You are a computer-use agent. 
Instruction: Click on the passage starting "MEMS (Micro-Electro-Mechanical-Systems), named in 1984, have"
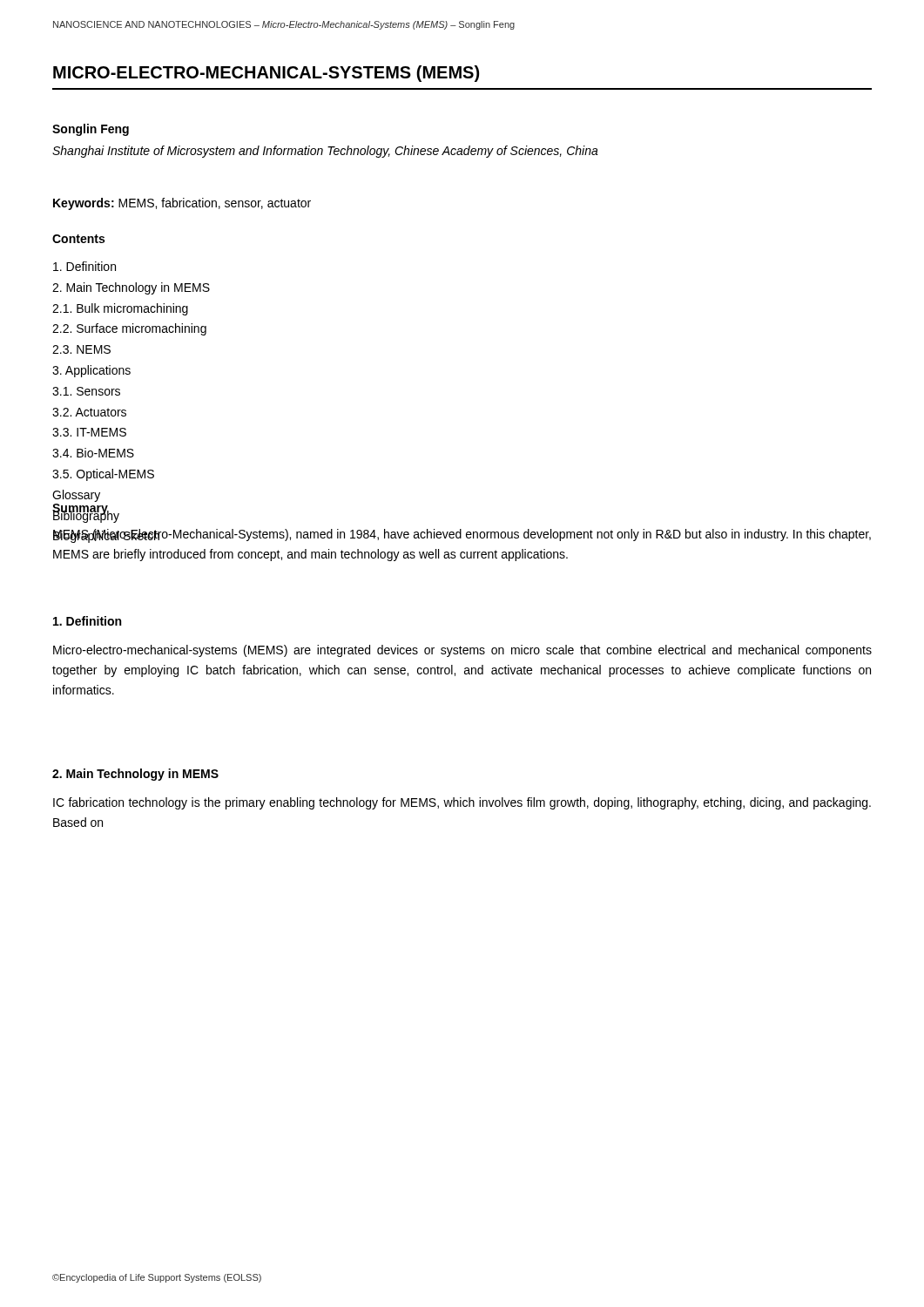(x=462, y=544)
